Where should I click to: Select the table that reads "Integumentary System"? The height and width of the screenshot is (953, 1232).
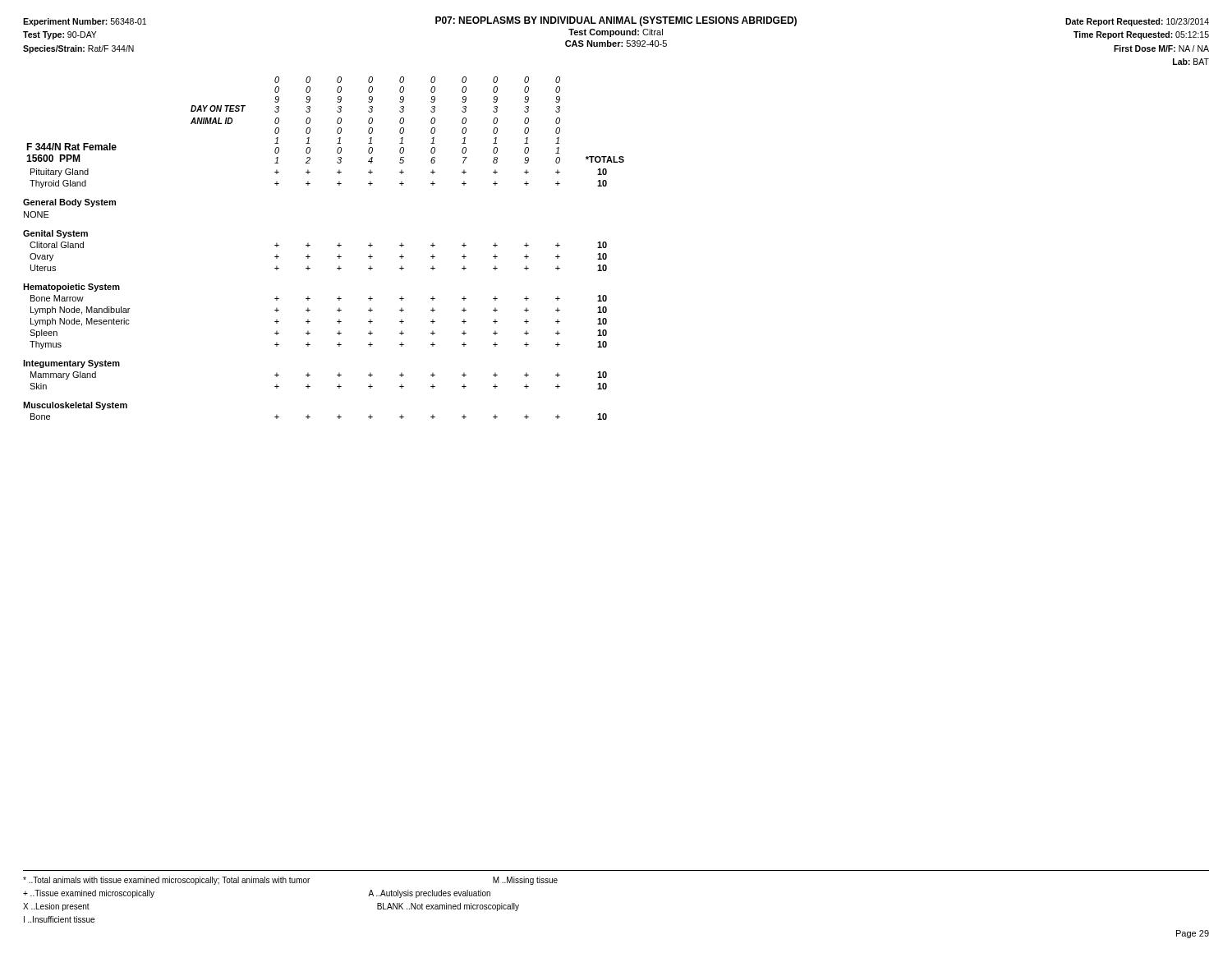[616, 248]
